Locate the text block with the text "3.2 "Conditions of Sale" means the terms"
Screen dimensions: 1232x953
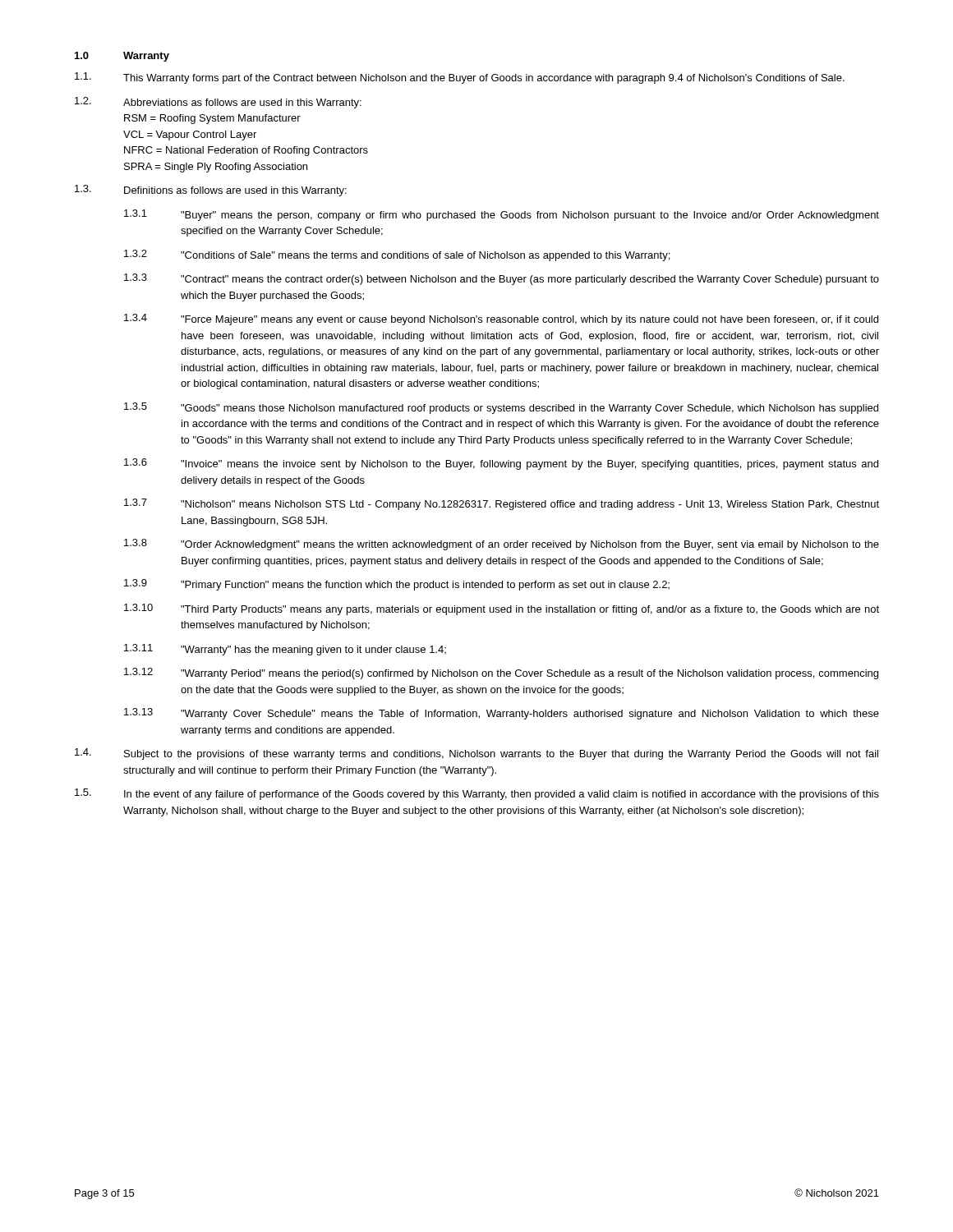(x=501, y=255)
